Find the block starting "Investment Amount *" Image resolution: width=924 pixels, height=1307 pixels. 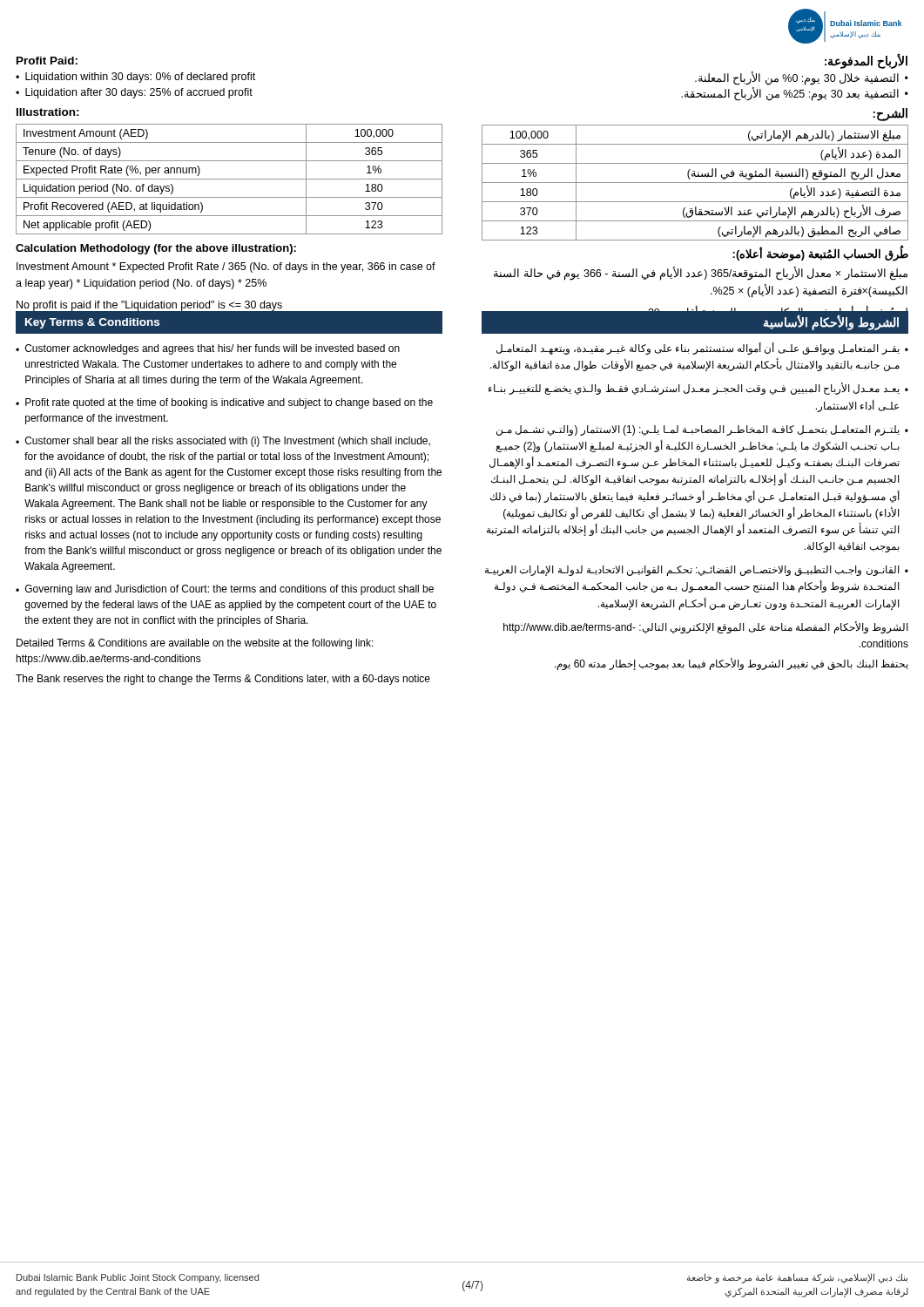[x=225, y=275]
